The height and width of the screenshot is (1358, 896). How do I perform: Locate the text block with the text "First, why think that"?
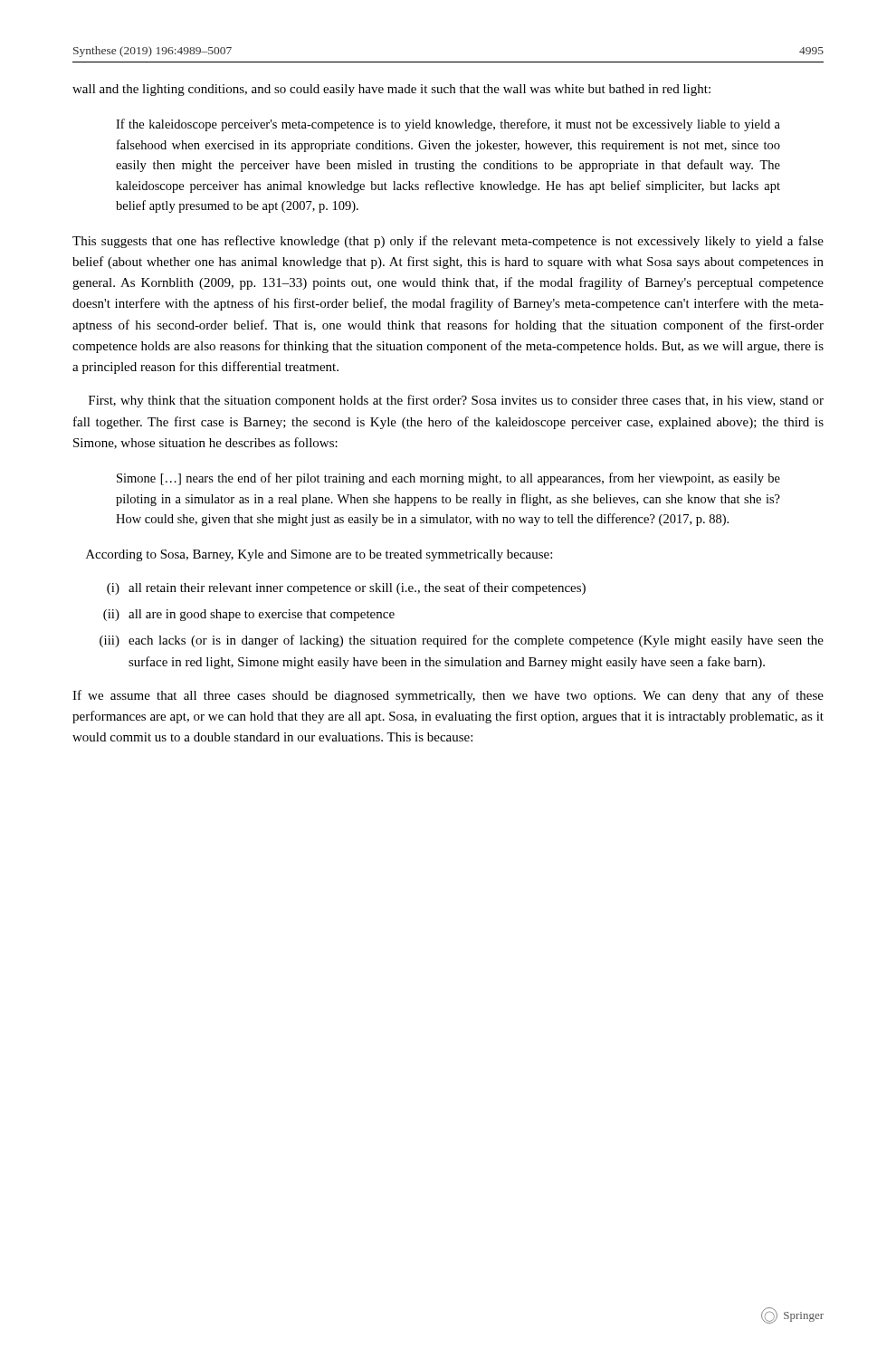(x=448, y=422)
